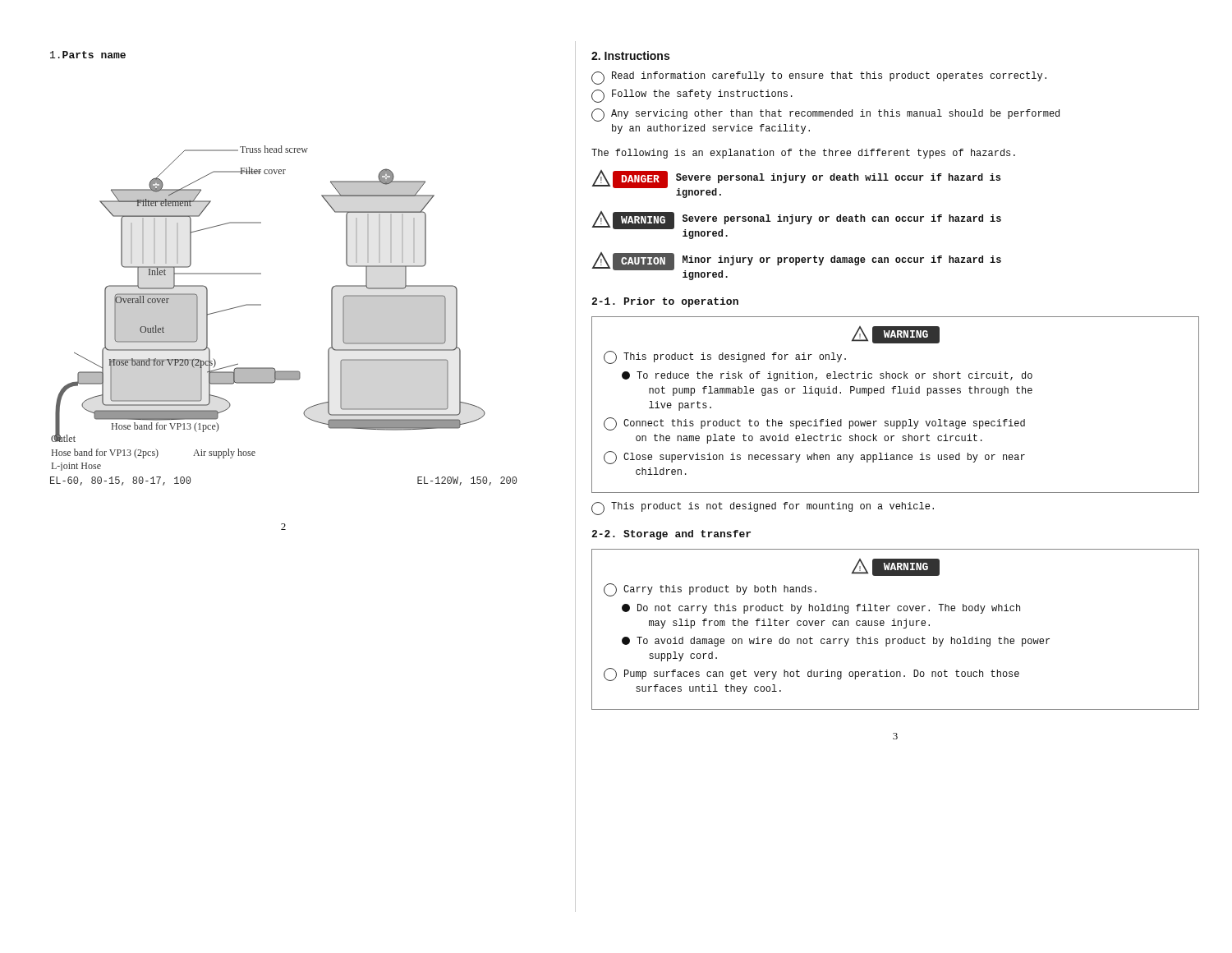This screenshot has width=1232, height=953.
Task: Navigate to the block starting "2. Instructions"
Action: tap(631, 56)
